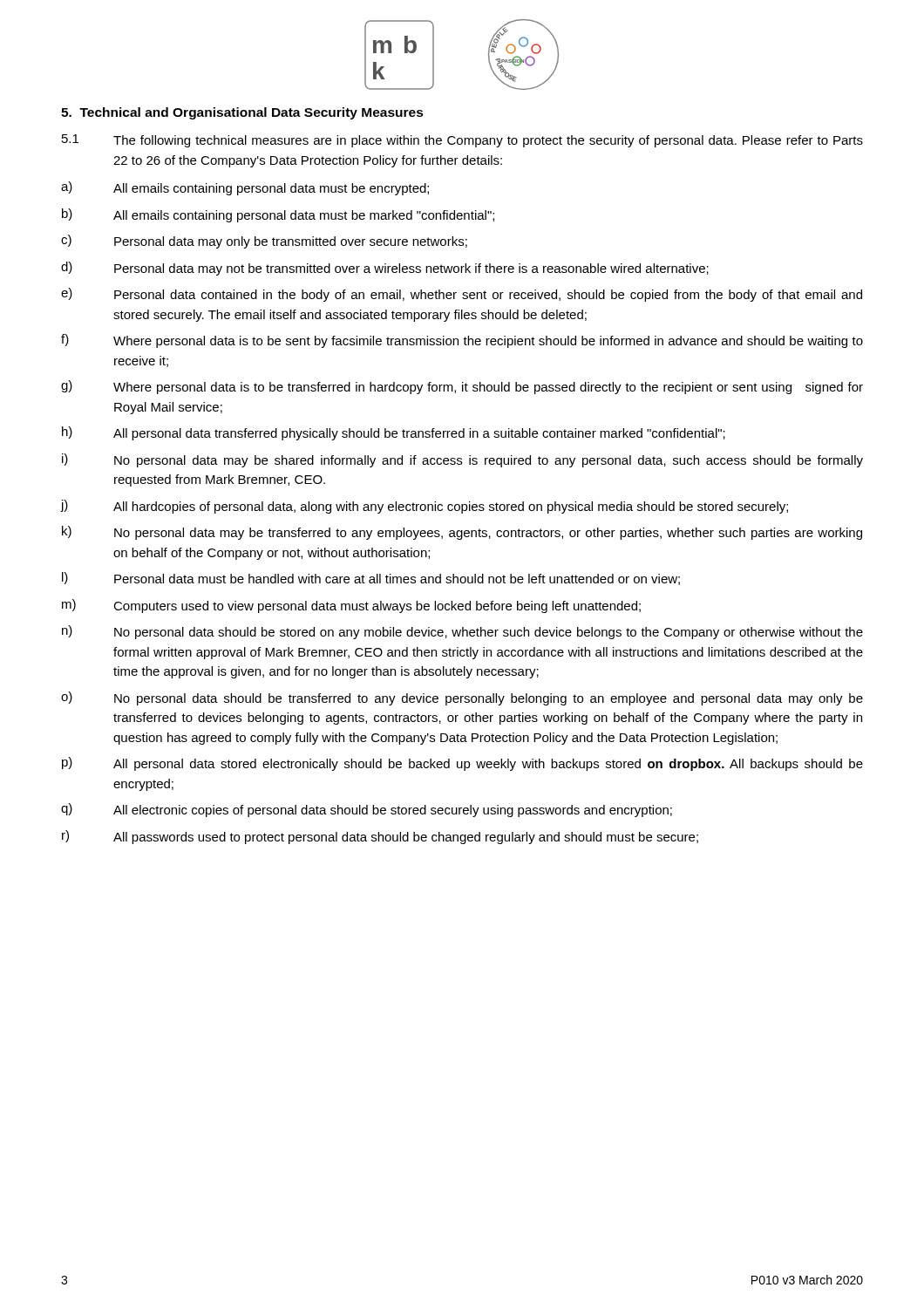924x1308 pixels.
Task: Locate the block of text that opens with "k) No personal data may be"
Action: [462, 543]
